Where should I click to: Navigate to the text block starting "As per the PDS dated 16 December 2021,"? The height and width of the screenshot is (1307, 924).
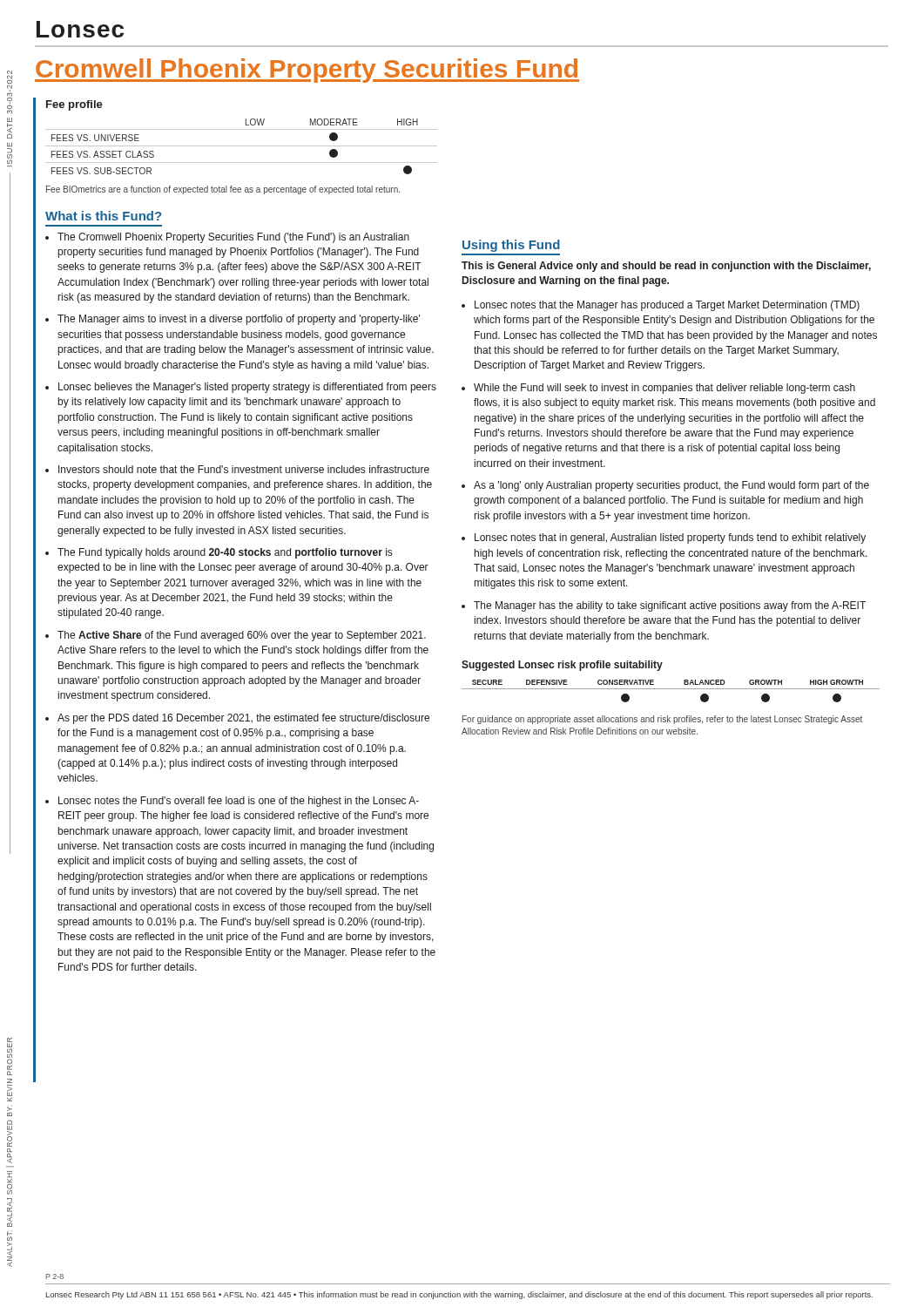[244, 748]
